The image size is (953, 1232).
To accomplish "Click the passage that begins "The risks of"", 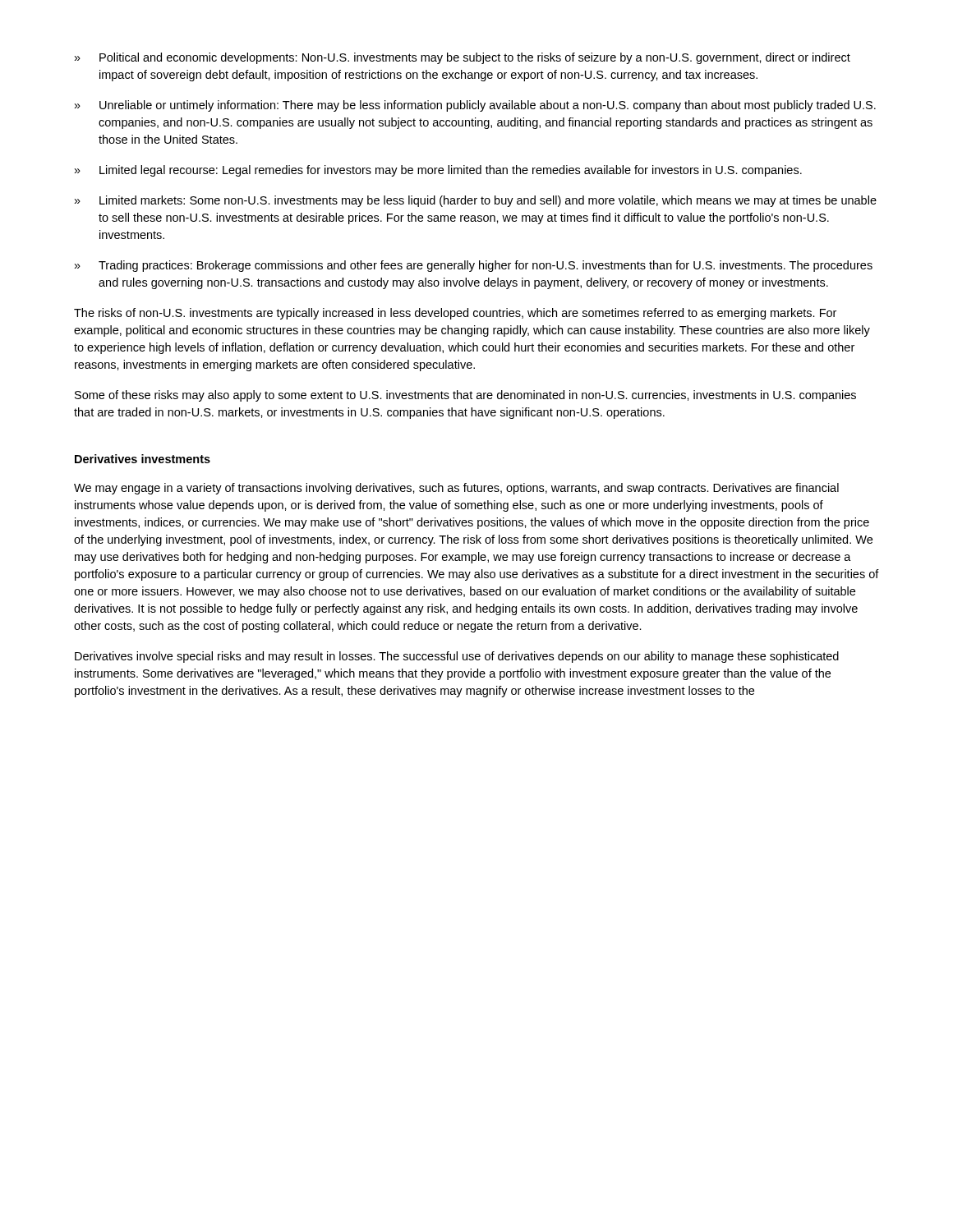I will click(x=472, y=339).
